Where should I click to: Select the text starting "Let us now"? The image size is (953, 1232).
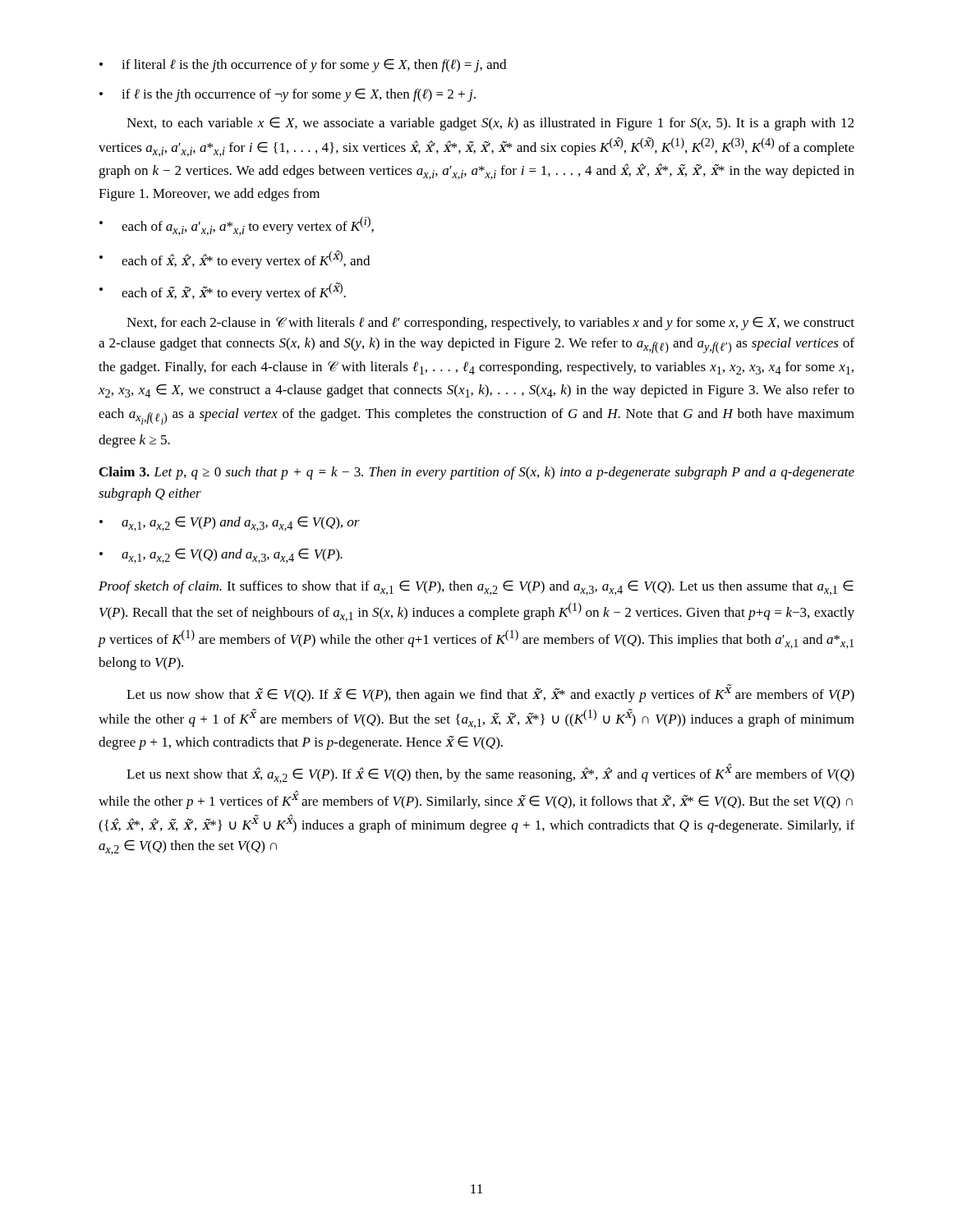476,717
